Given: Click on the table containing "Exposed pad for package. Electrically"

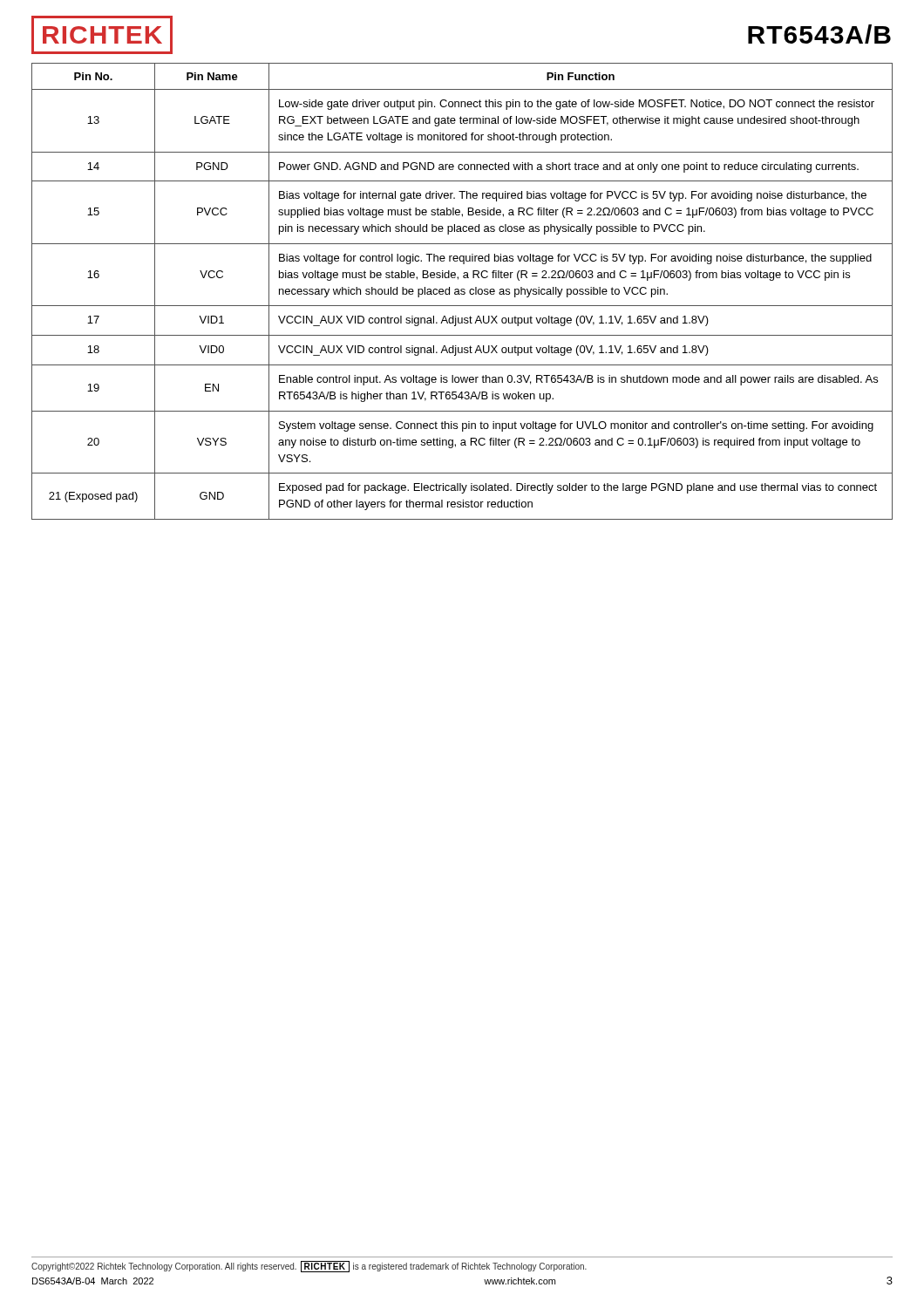Looking at the screenshot, I should pos(462,291).
